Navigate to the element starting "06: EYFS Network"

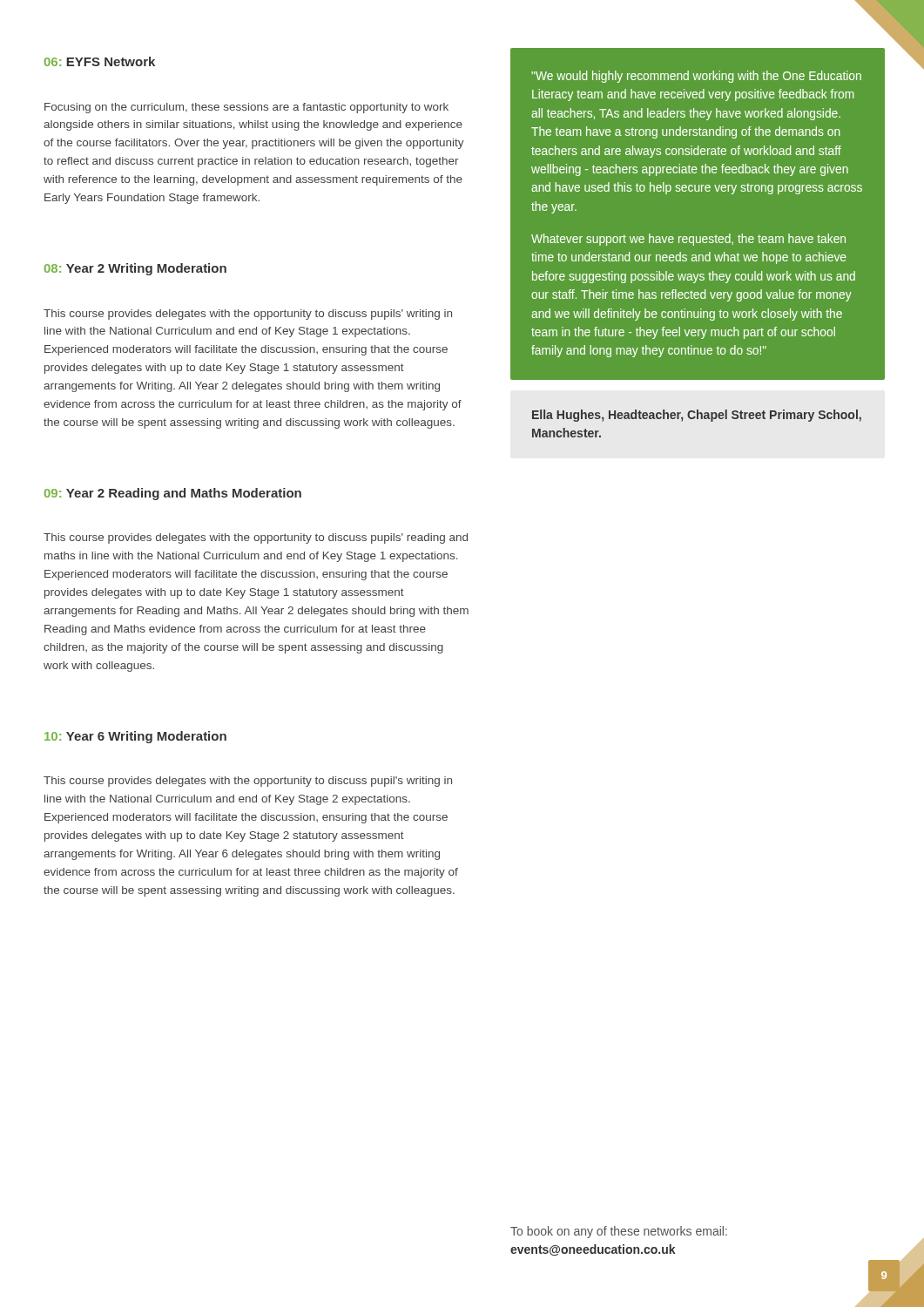click(100, 61)
